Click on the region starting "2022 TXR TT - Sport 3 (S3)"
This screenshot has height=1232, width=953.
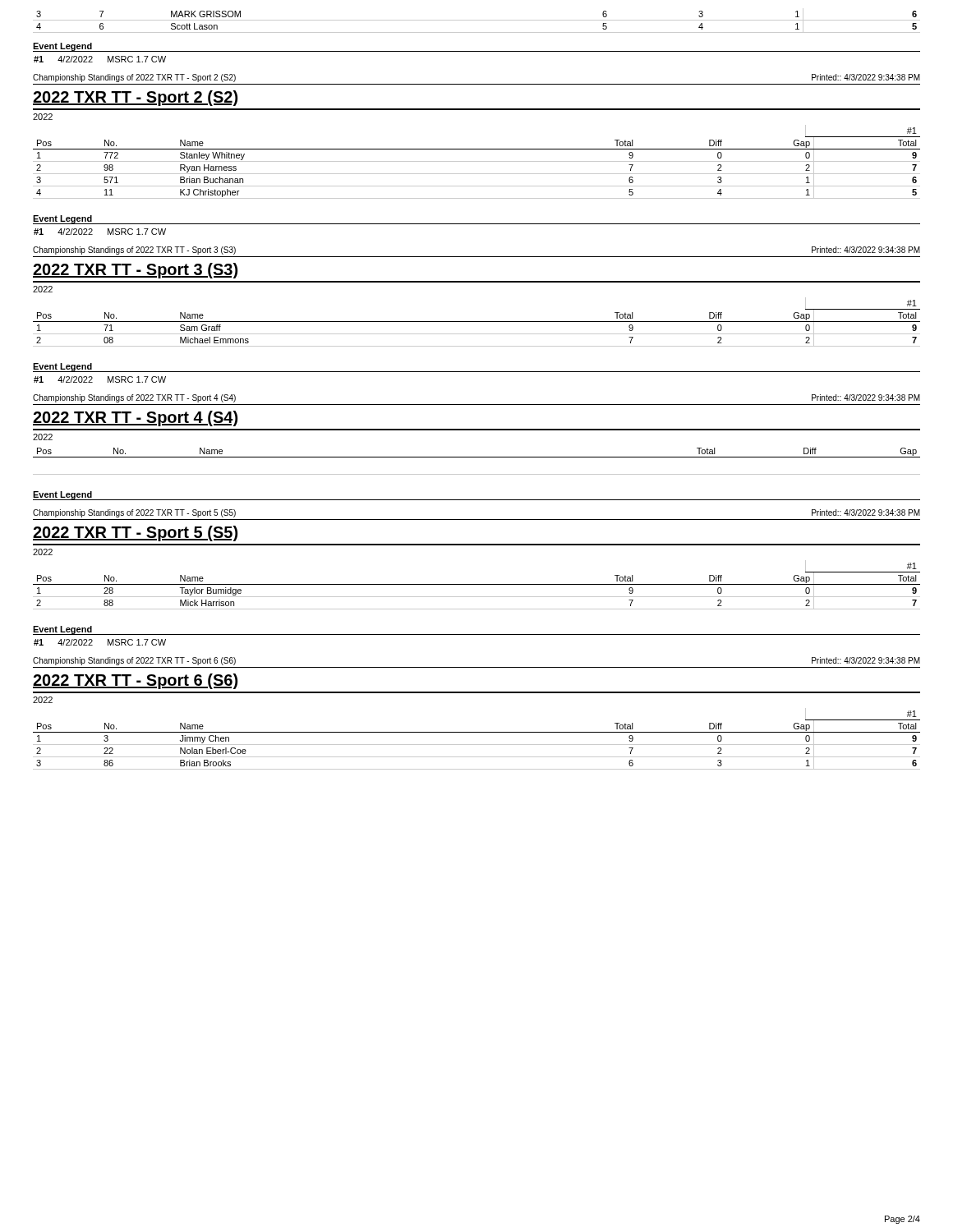(x=136, y=269)
